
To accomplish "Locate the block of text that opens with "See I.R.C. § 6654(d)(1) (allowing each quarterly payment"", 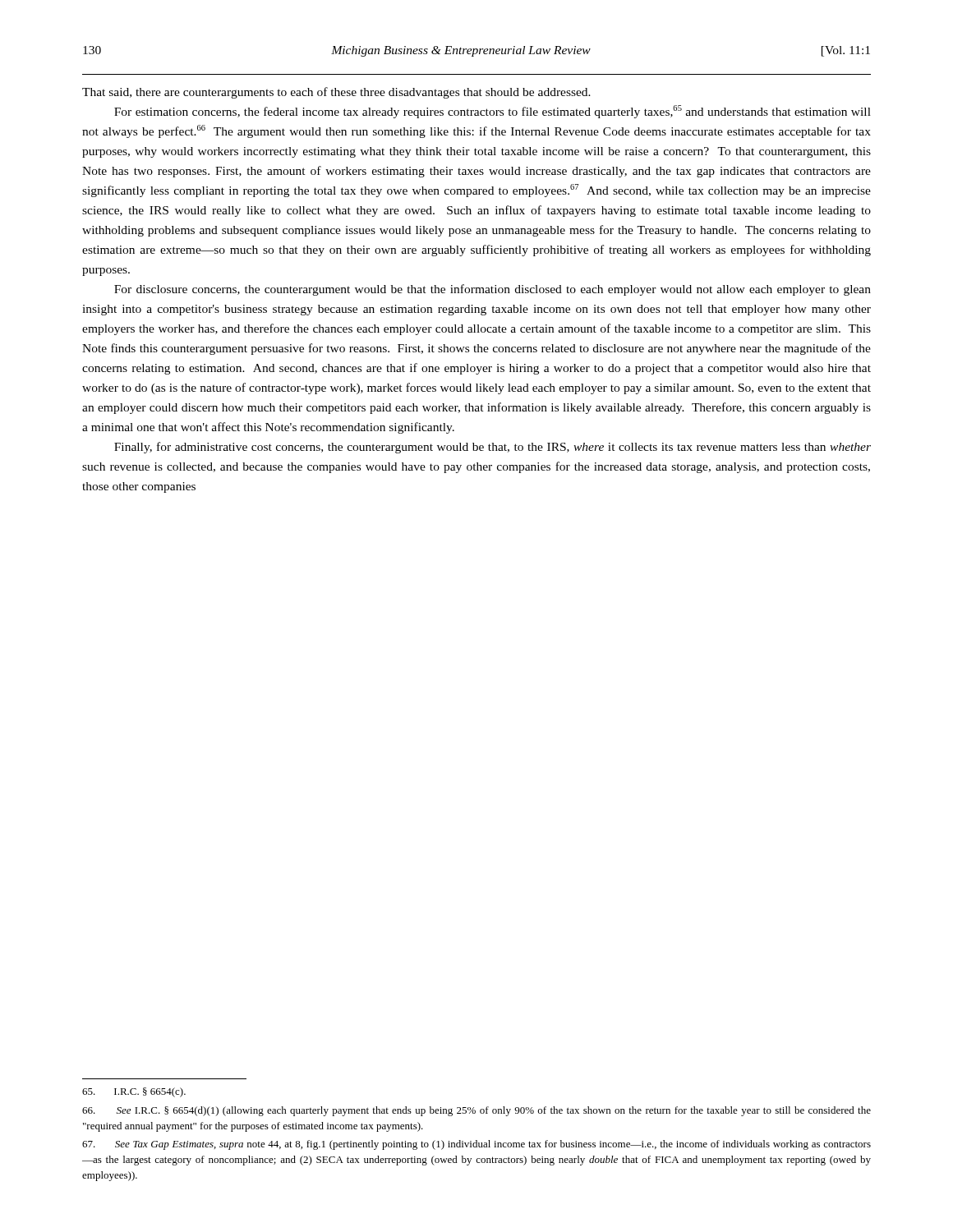I will [x=476, y=1117].
